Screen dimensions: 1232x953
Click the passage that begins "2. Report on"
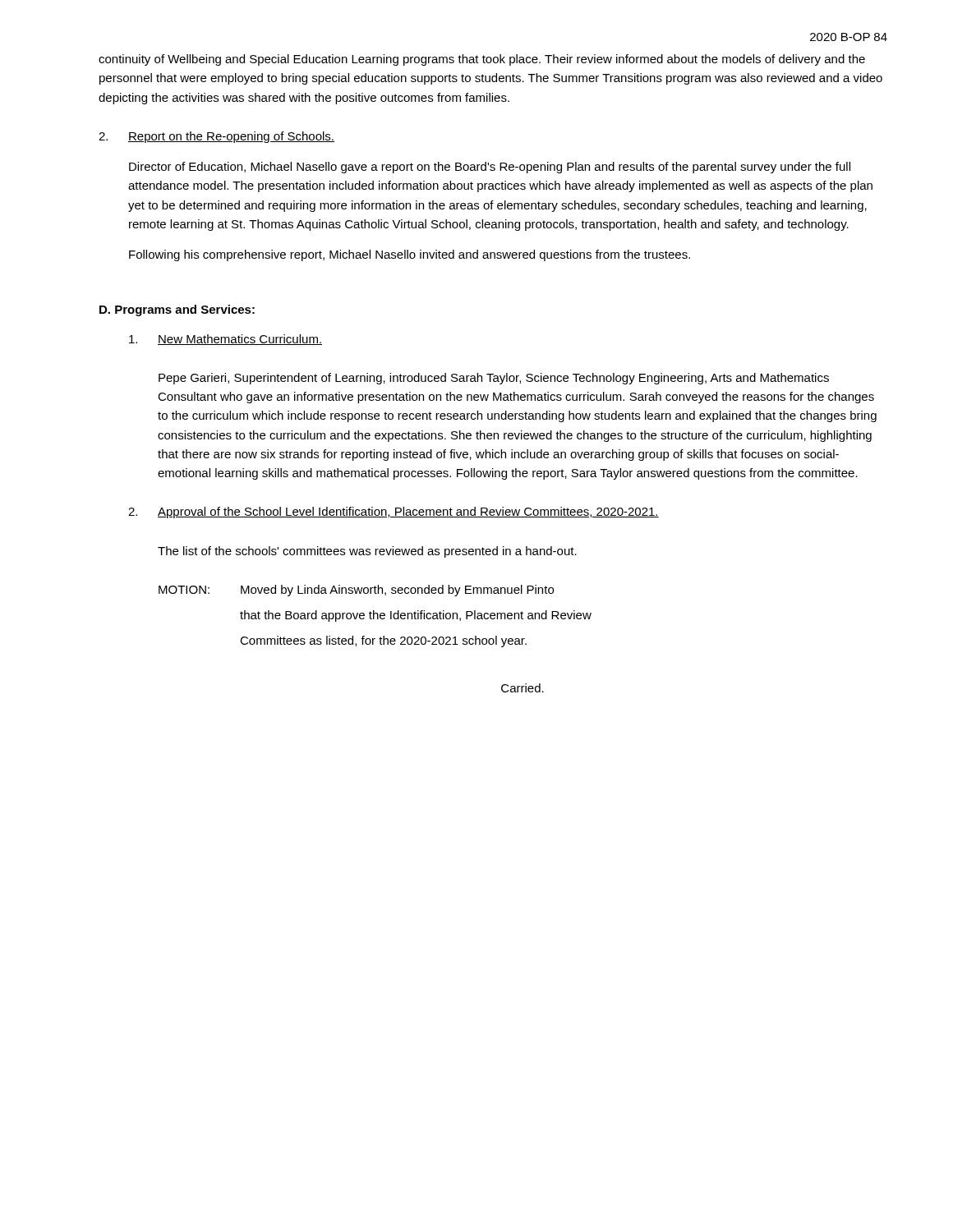tap(216, 137)
